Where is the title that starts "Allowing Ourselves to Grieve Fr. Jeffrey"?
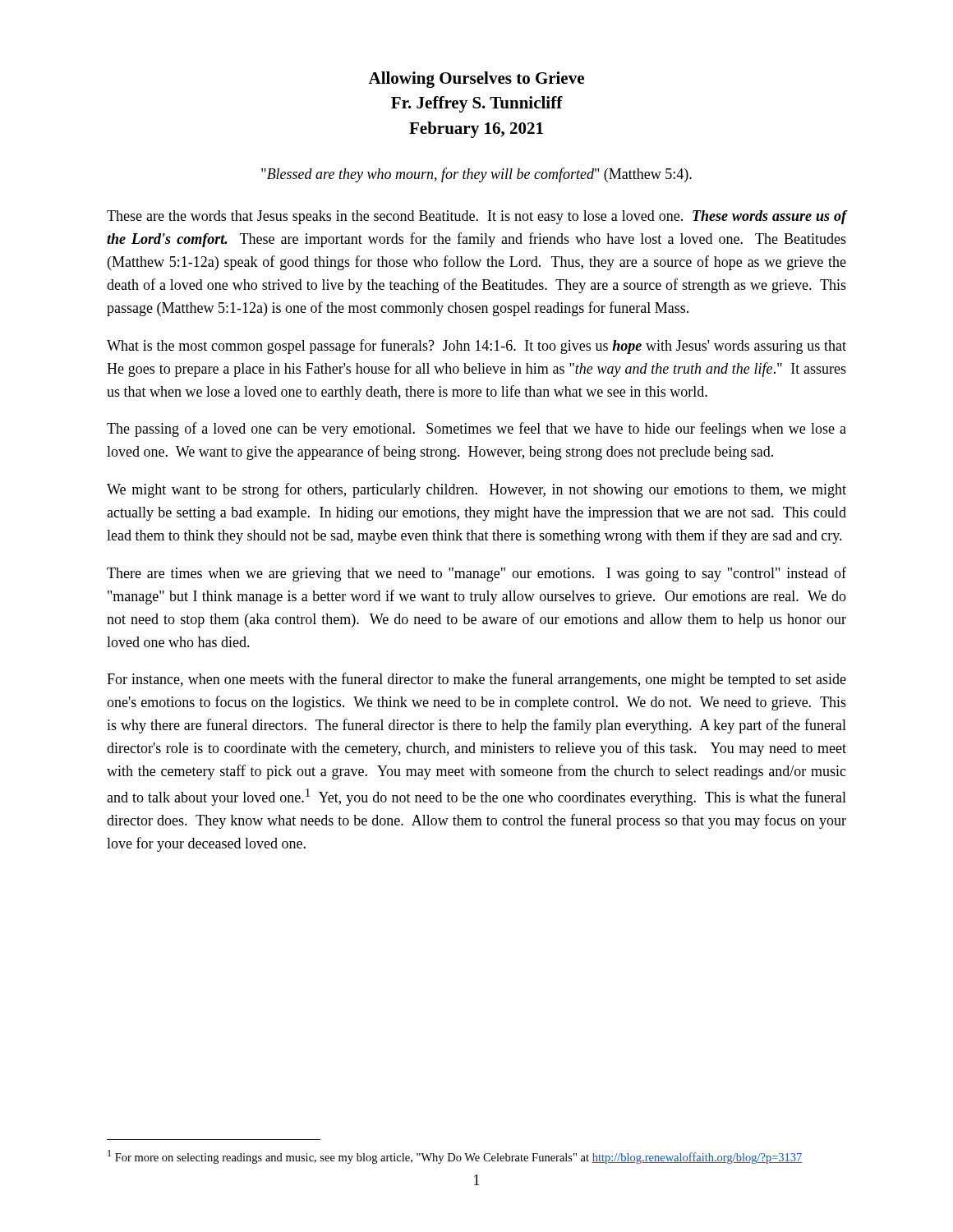 [476, 103]
